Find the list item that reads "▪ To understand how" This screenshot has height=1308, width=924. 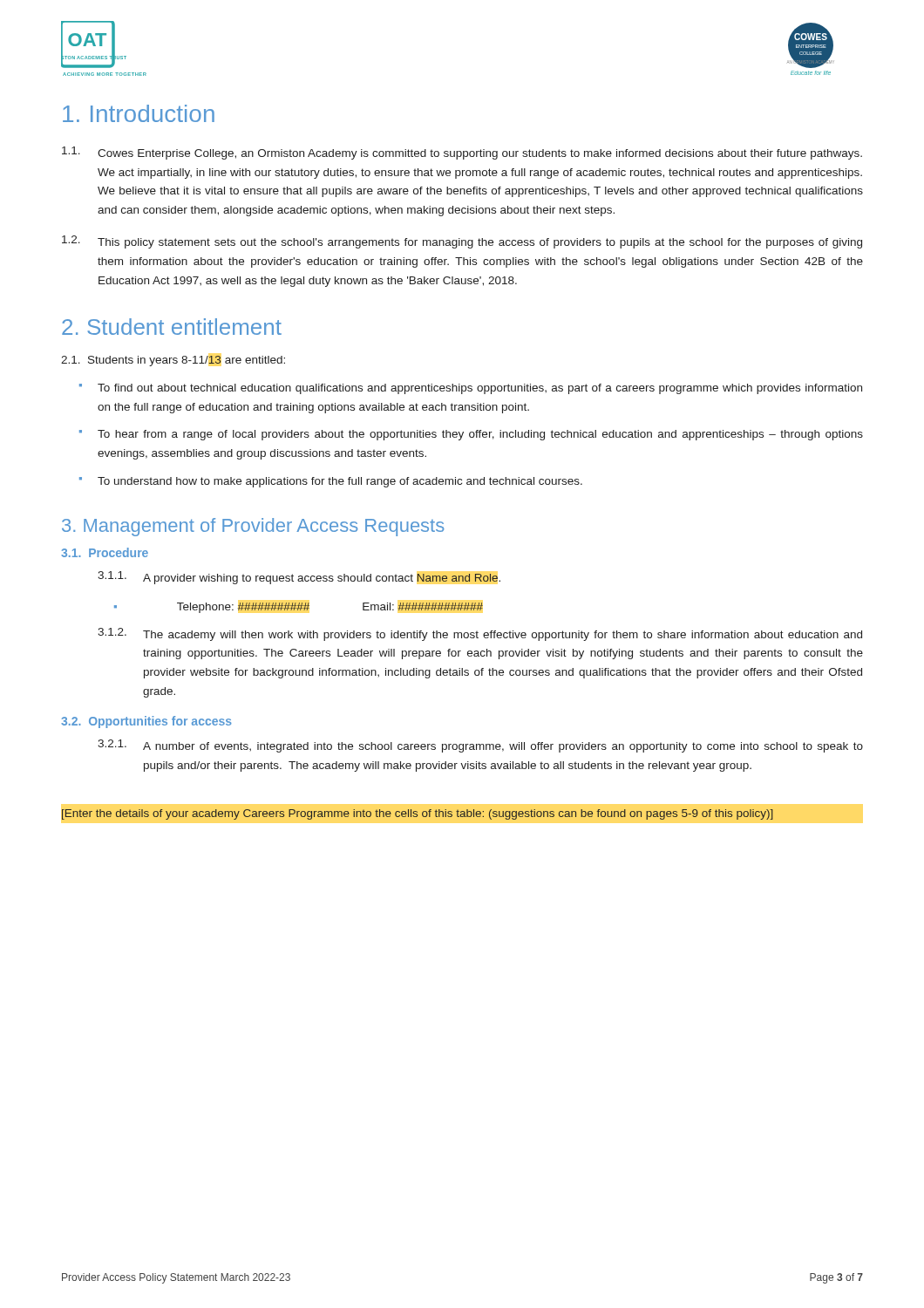coord(471,481)
